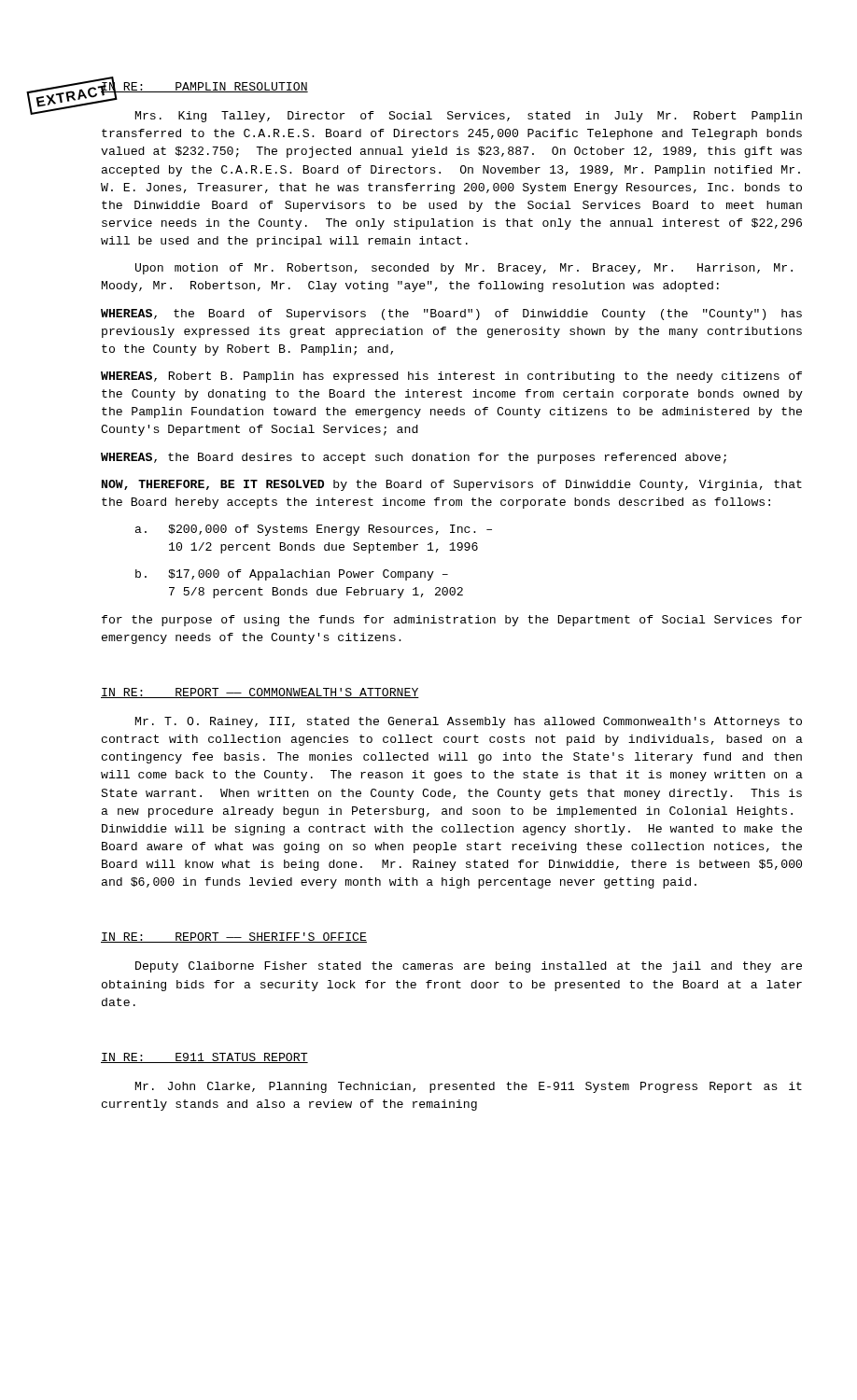
Task: Select the text starting "IN RE: E911 STATUS REPORT"
Action: (x=204, y=1058)
